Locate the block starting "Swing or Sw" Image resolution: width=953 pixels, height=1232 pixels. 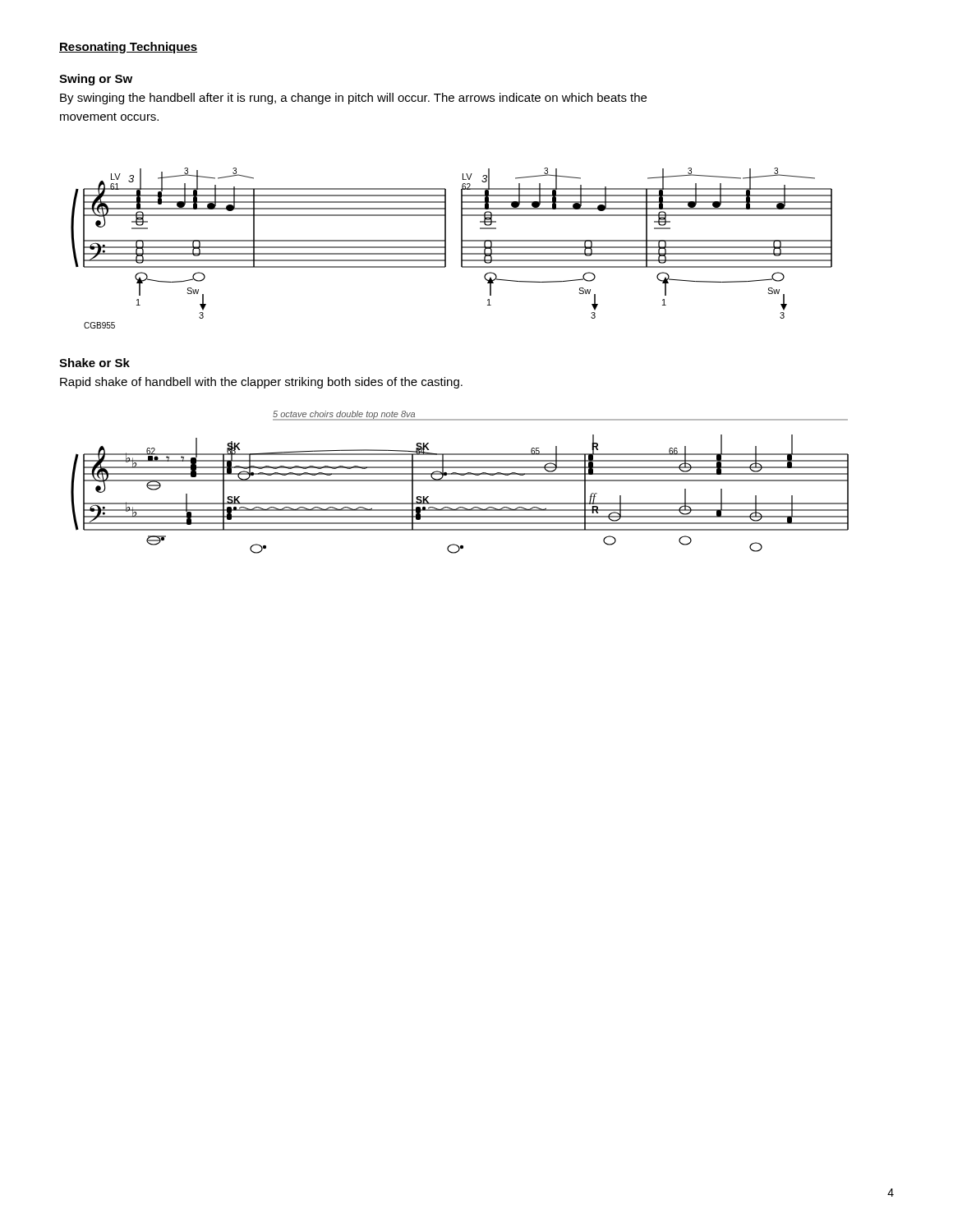(96, 78)
